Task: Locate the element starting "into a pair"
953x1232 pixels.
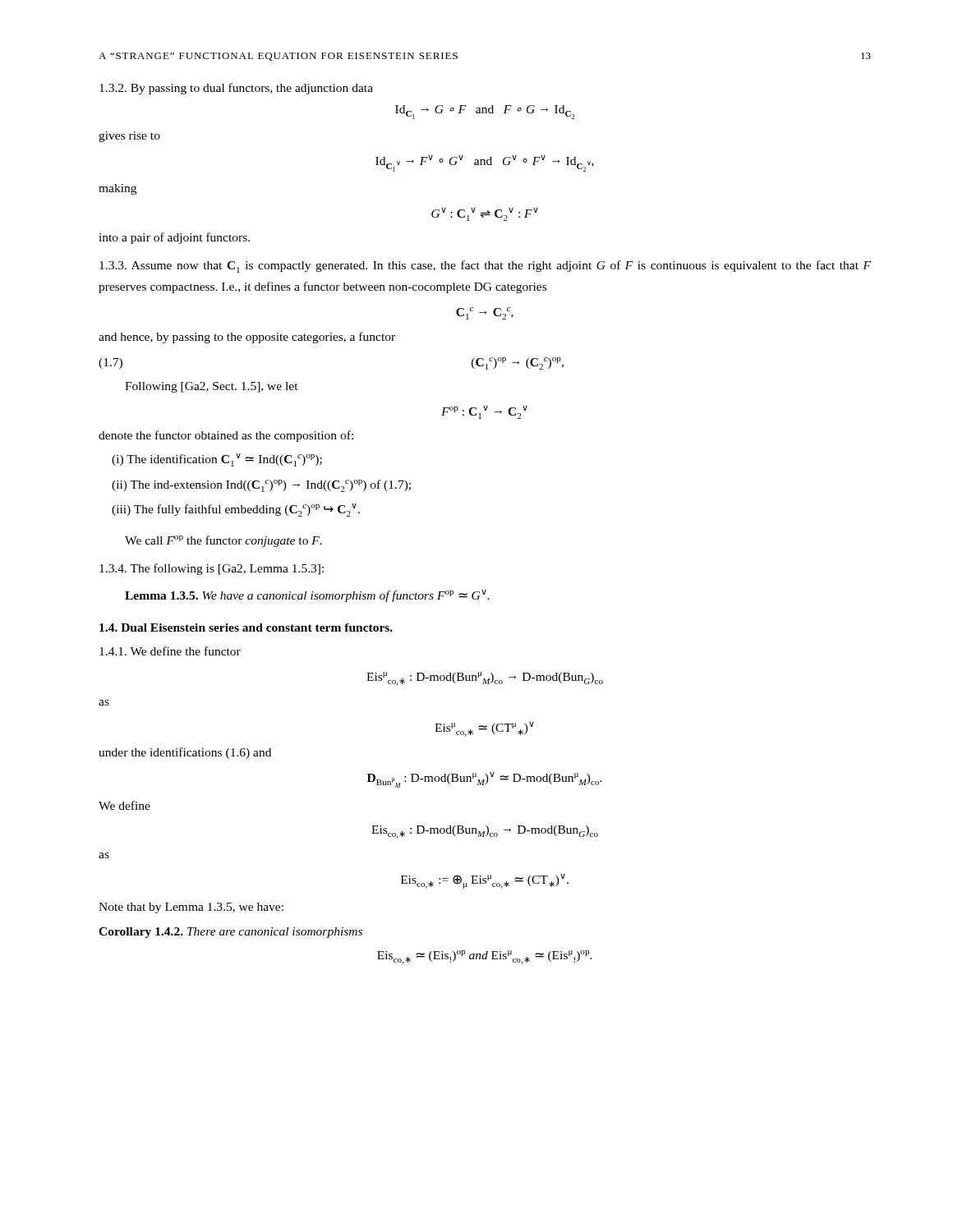Action: click(x=175, y=237)
